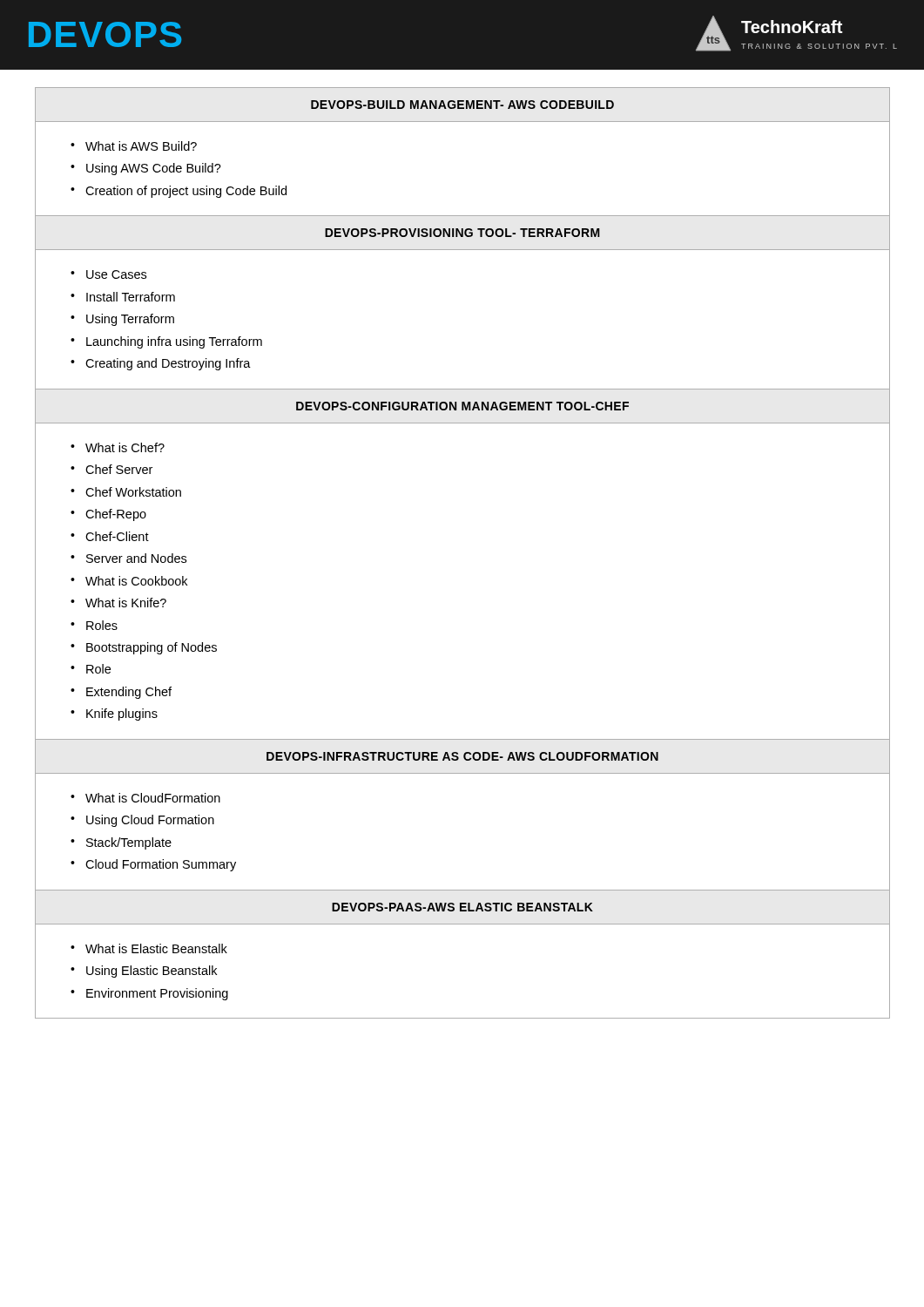Image resolution: width=924 pixels, height=1307 pixels.
Task: Select the list item that says "• What is AWS Build?"
Action: (134, 147)
